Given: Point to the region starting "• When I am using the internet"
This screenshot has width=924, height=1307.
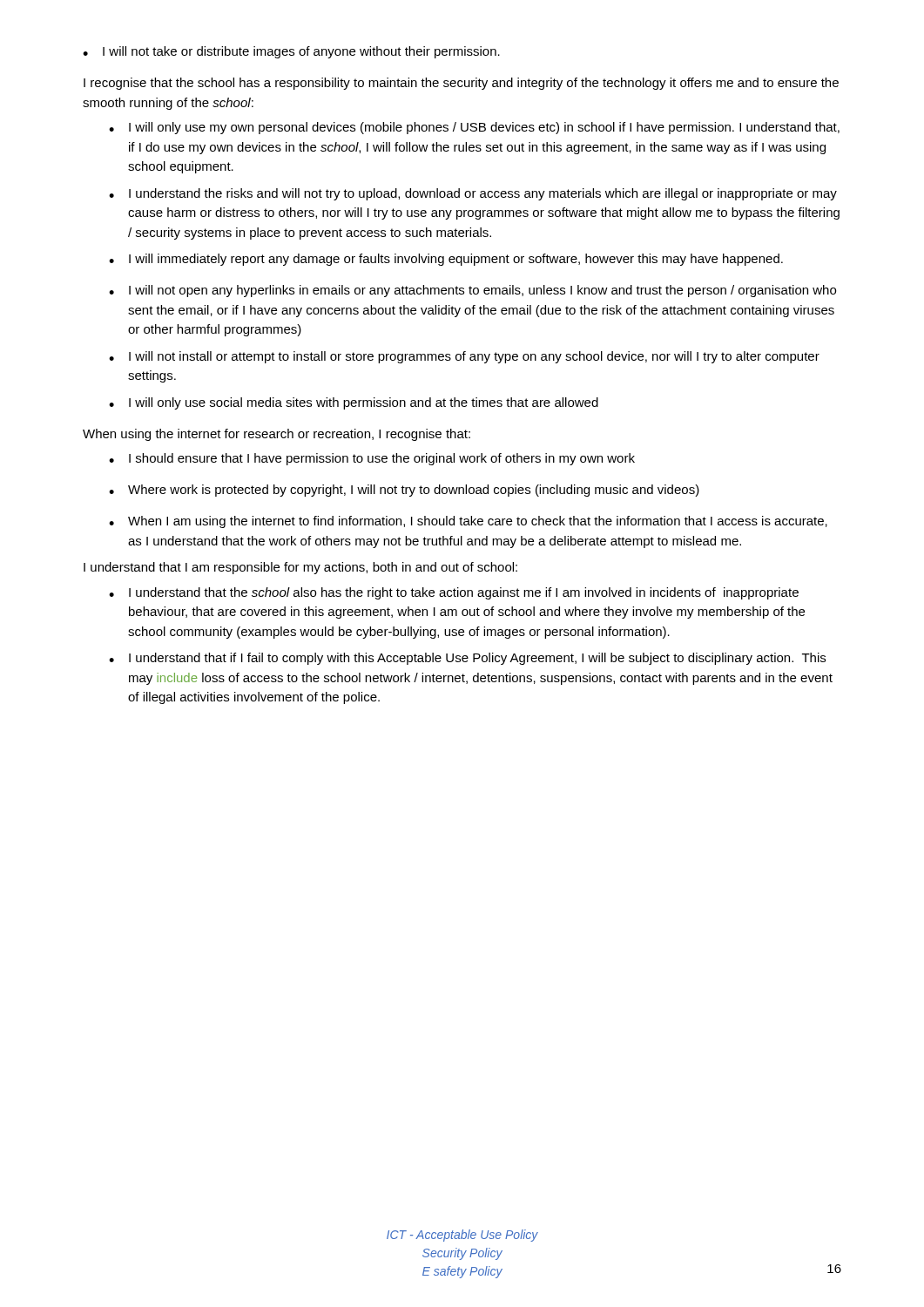Looking at the screenshot, I should pos(475,531).
